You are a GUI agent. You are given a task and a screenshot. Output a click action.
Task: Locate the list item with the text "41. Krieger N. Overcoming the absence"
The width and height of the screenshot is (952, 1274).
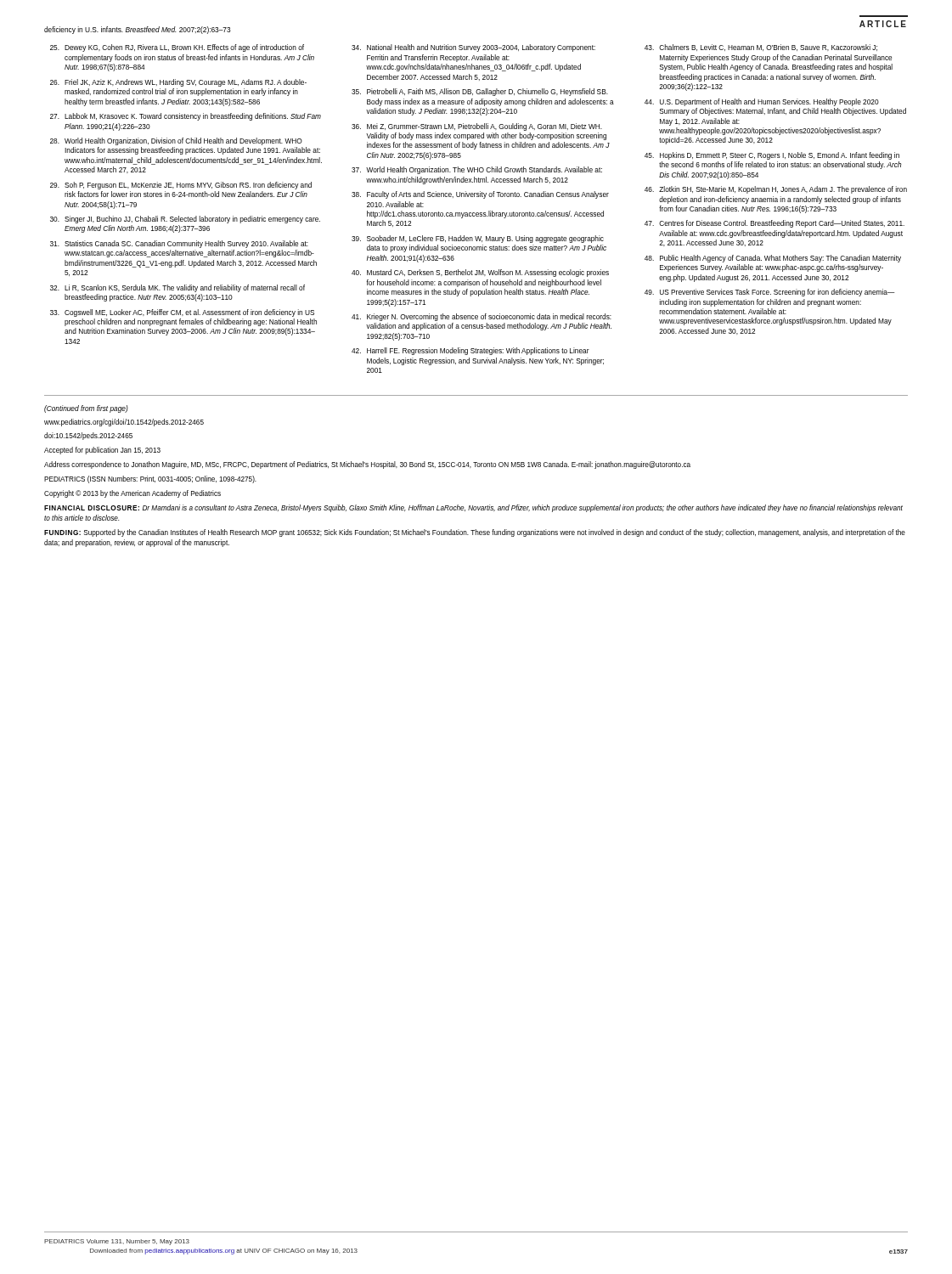pyautogui.click(x=481, y=327)
